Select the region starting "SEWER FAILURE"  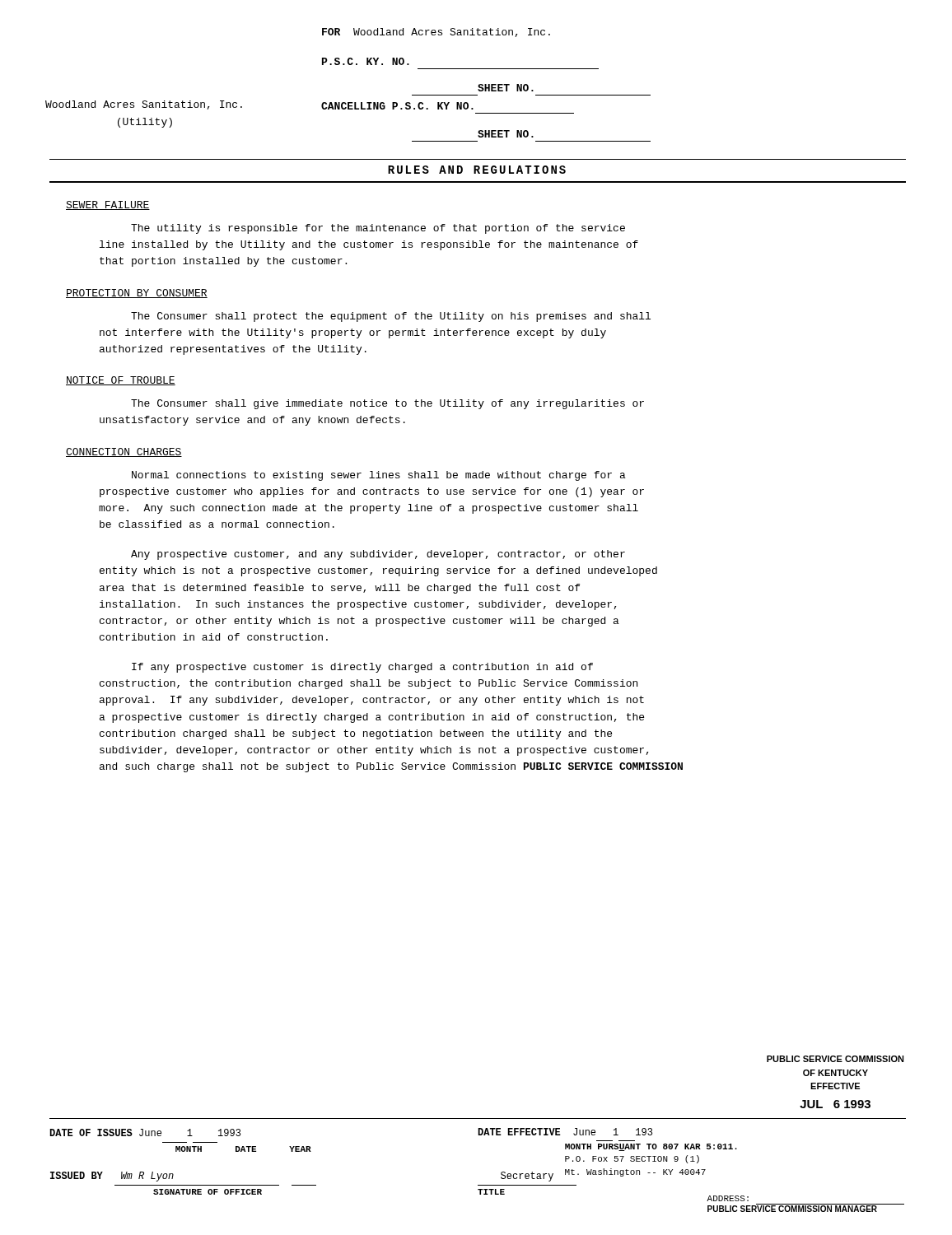108,205
